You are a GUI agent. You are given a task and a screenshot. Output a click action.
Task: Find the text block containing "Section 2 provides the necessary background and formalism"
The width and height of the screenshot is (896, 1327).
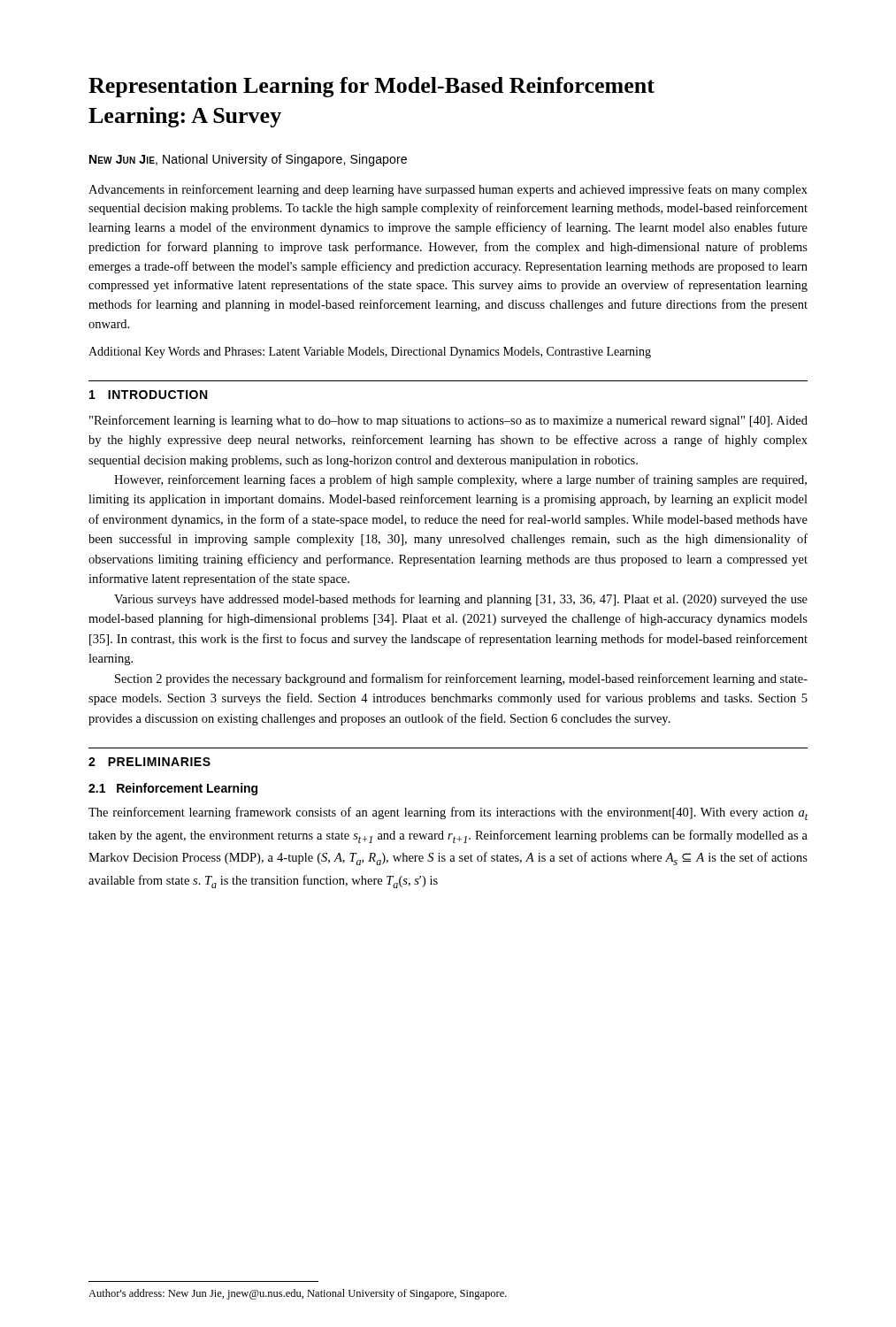(448, 698)
